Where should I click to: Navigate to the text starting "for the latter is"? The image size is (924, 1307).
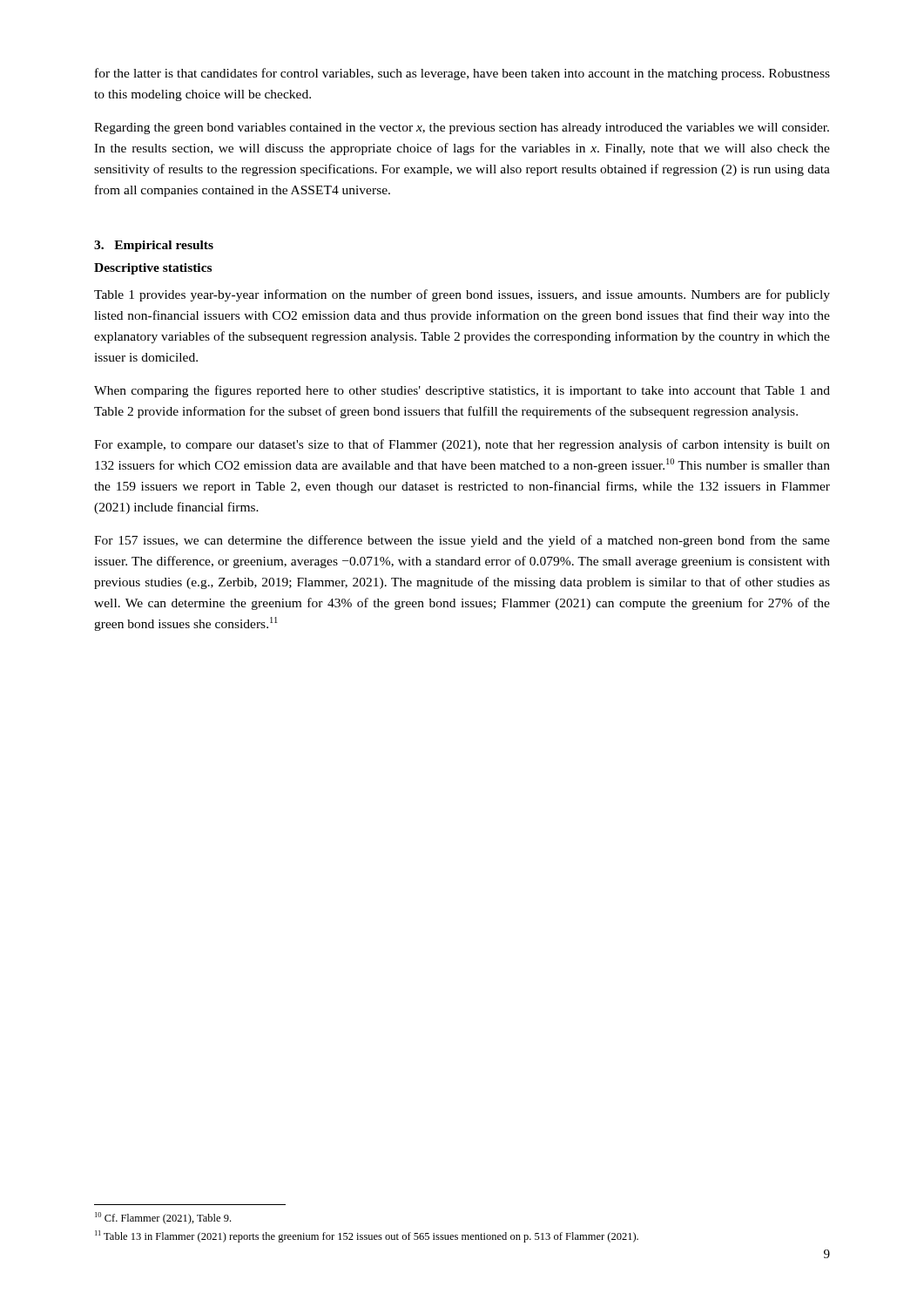click(x=462, y=83)
